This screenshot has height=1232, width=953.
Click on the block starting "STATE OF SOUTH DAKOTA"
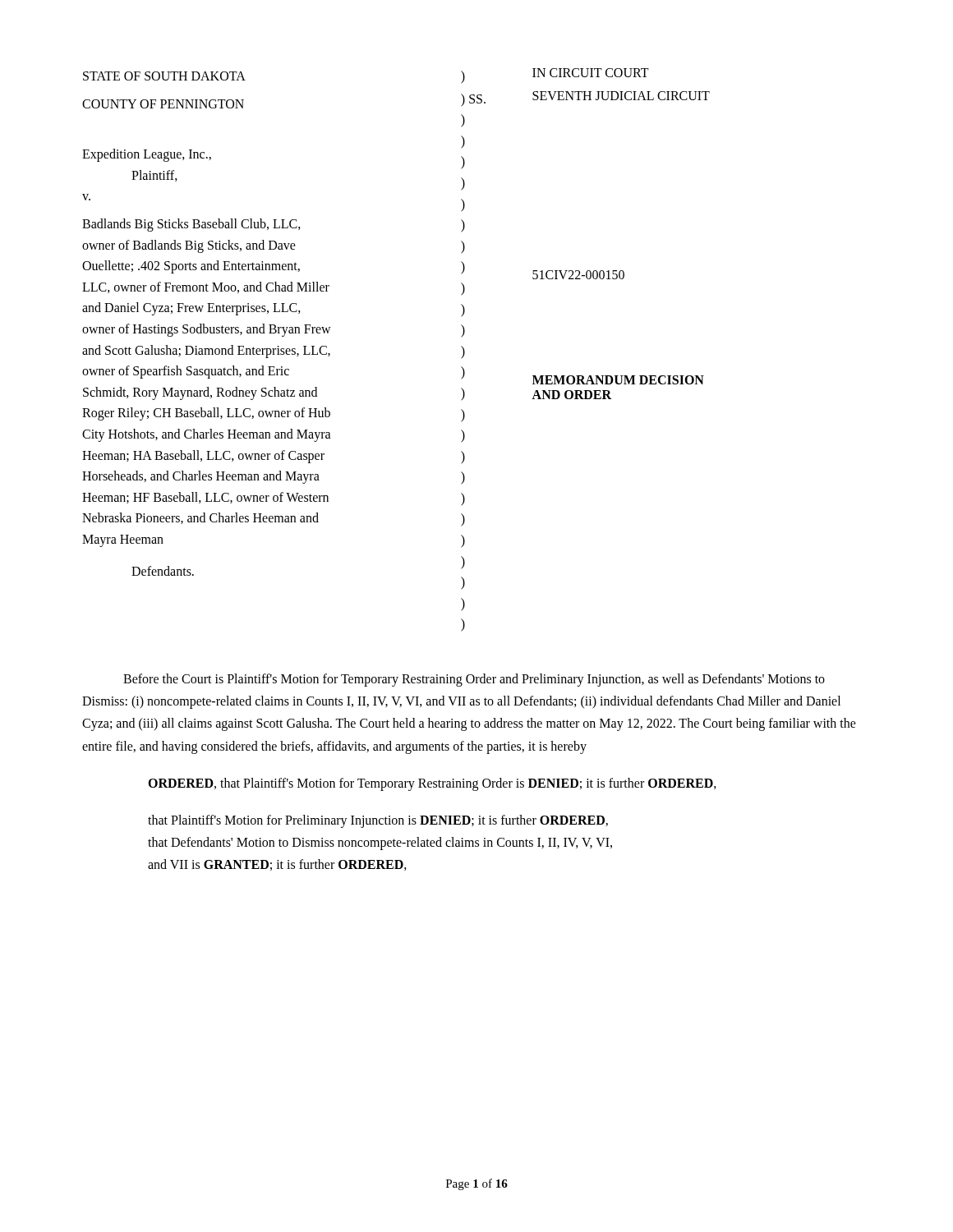click(164, 76)
